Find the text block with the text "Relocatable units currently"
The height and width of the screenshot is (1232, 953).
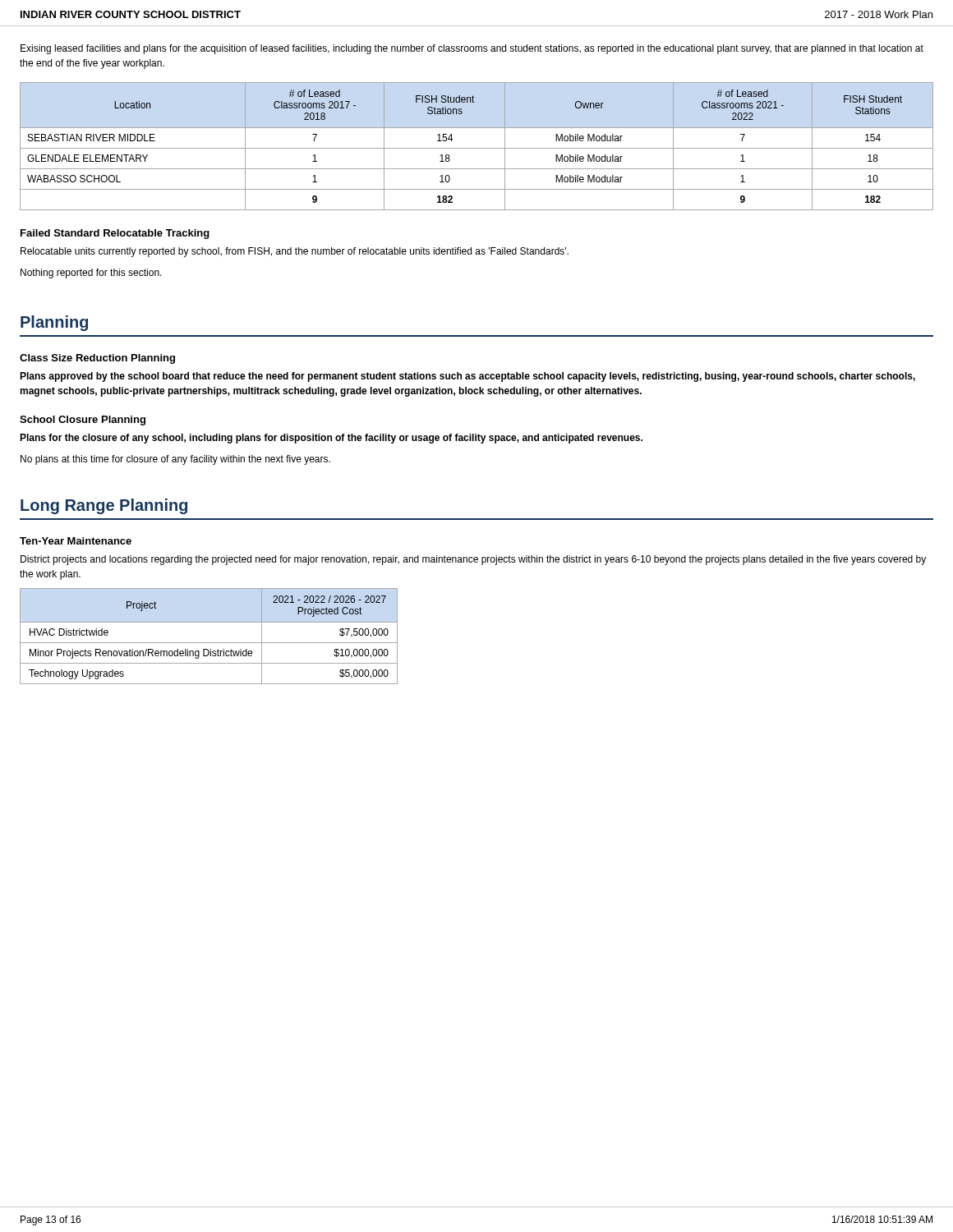click(295, 251)
